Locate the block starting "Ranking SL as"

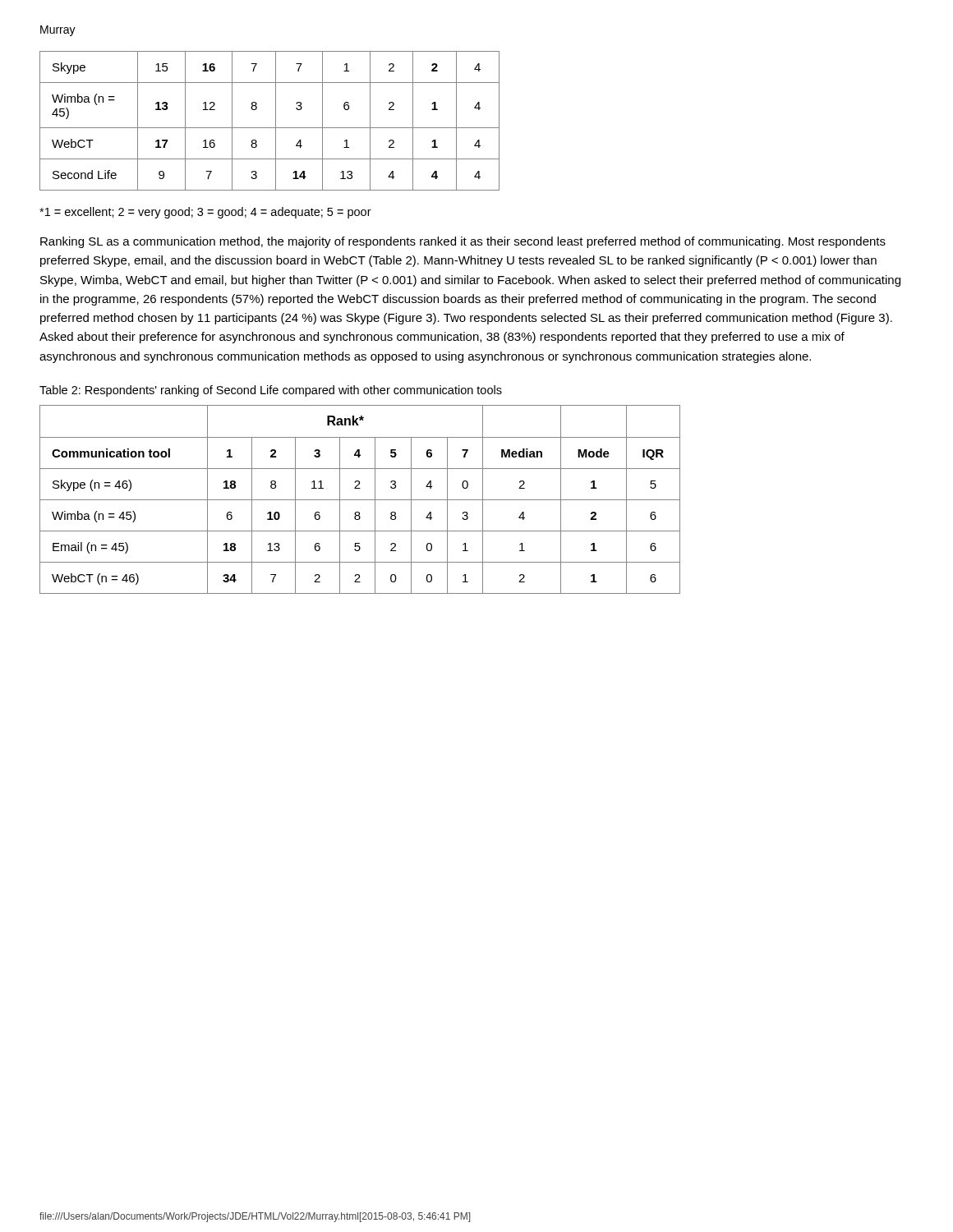470,298
